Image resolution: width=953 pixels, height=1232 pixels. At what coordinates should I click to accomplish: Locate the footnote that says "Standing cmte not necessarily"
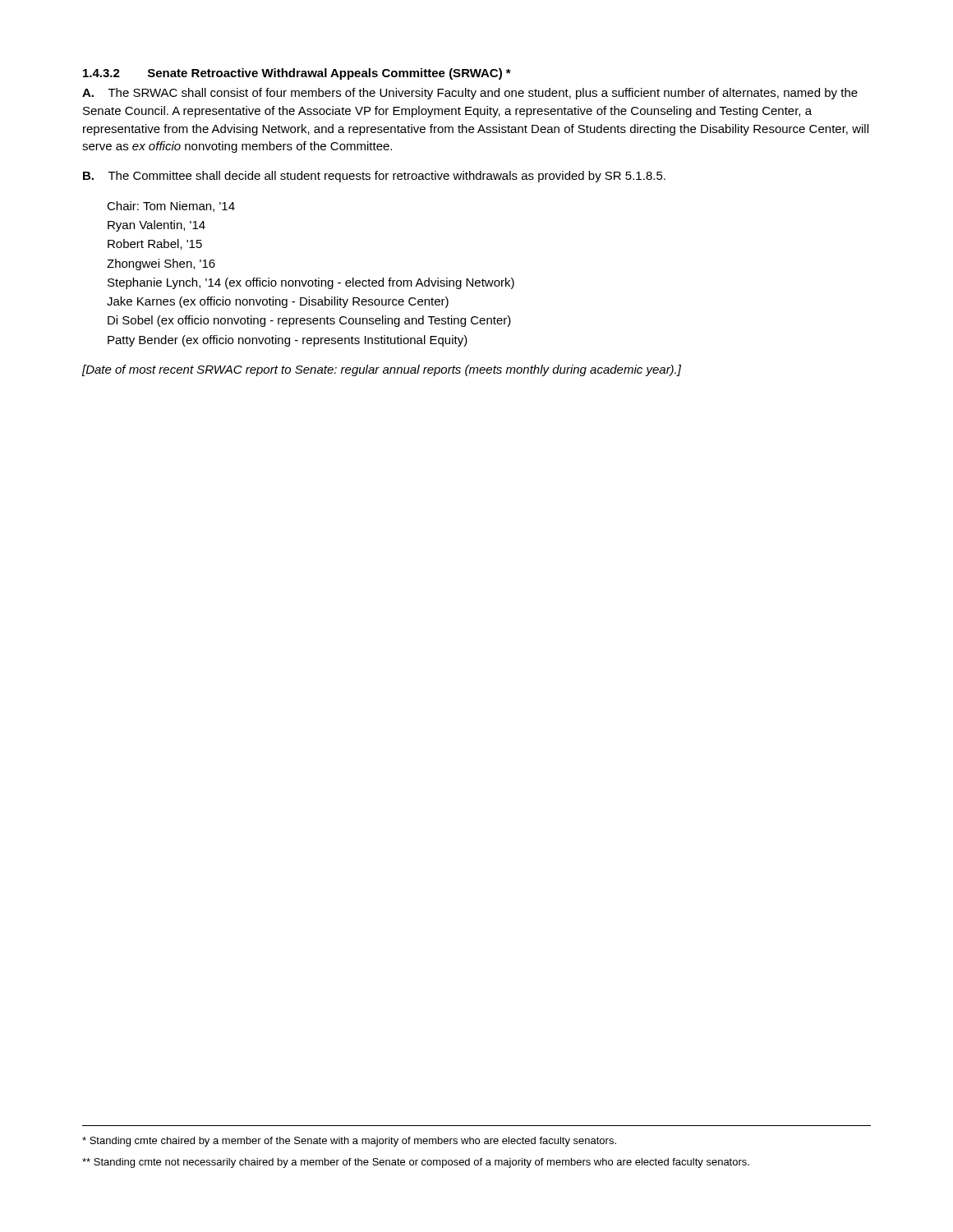pos(416,1161)
